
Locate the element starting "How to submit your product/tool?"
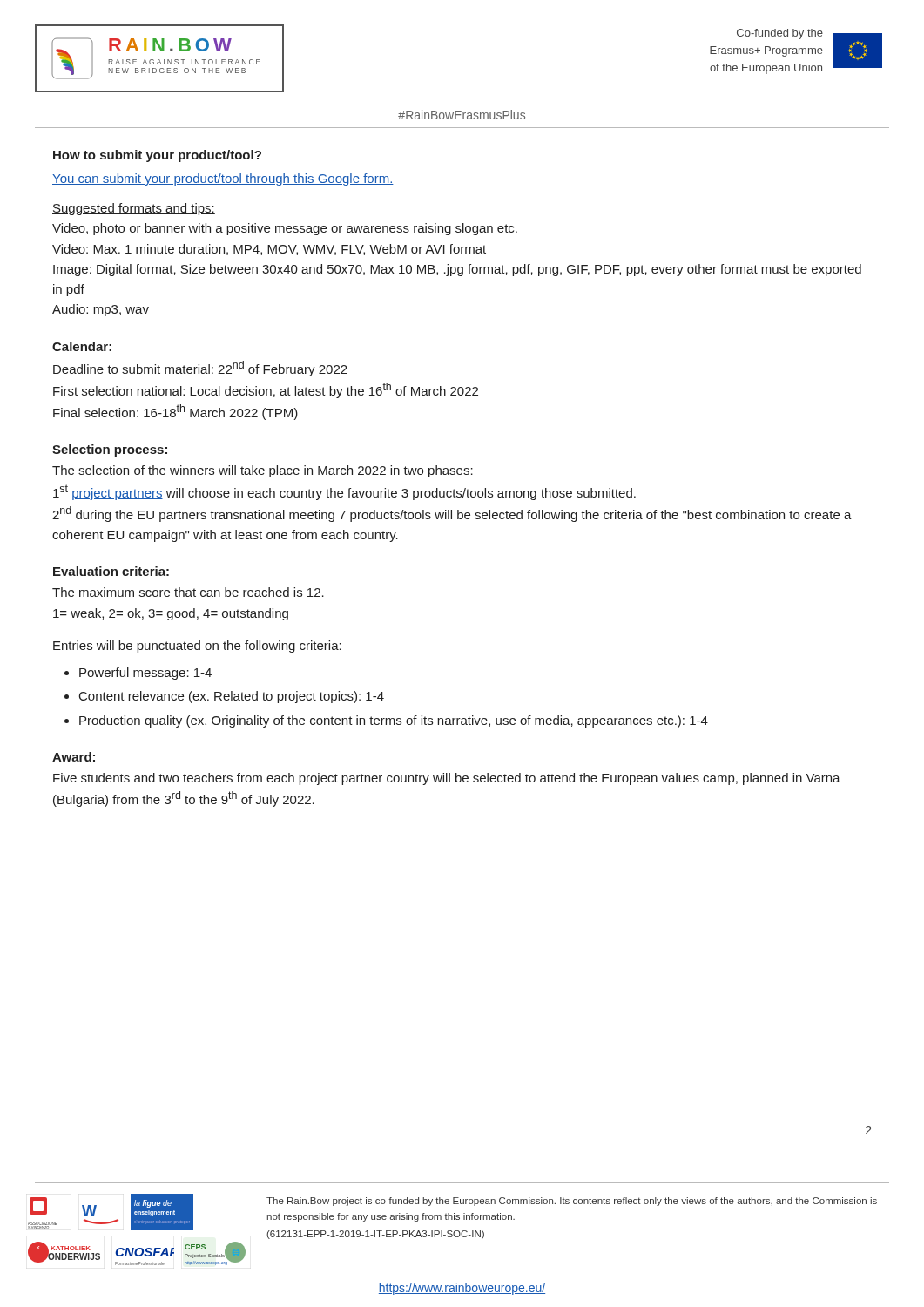pos(157,155)
